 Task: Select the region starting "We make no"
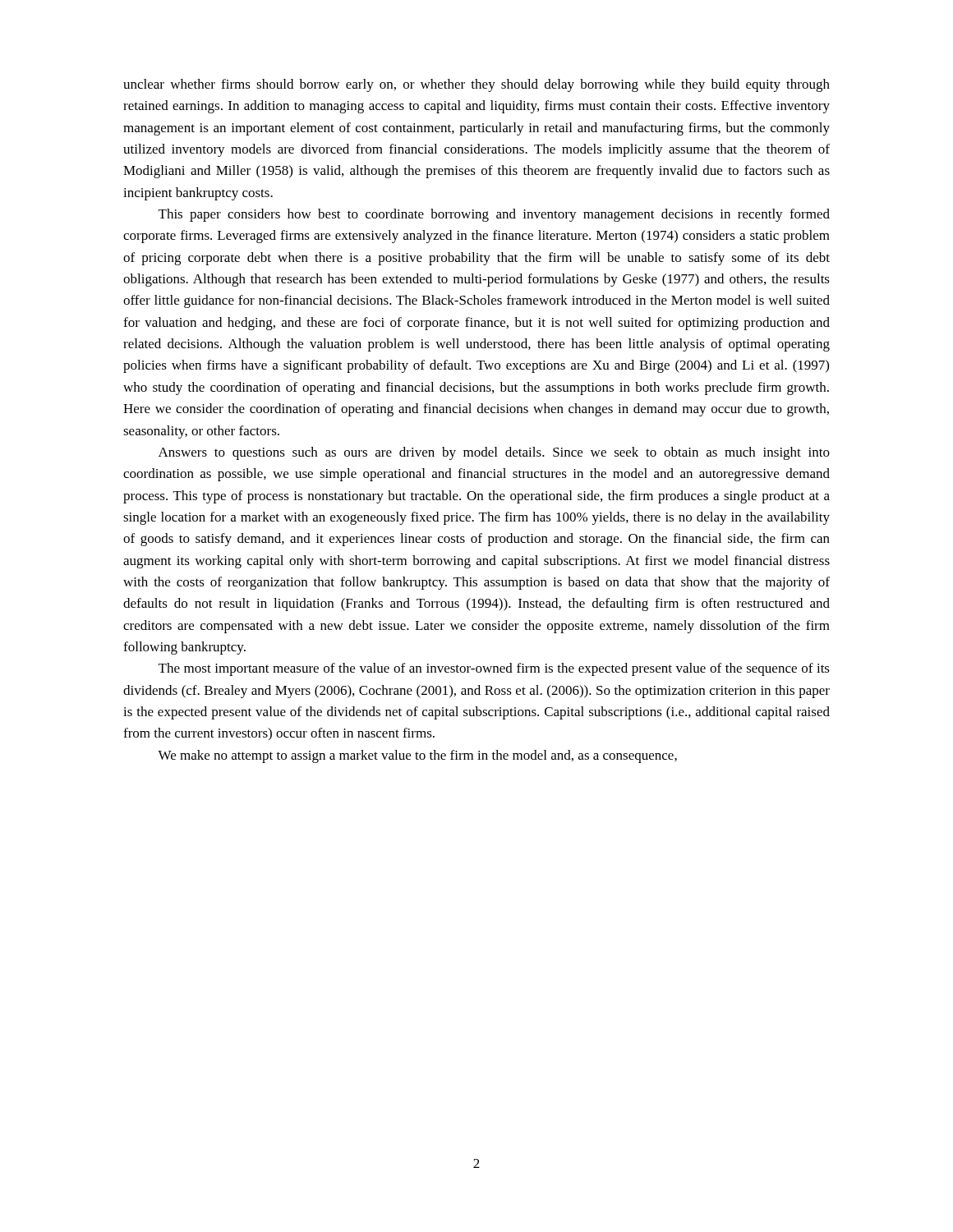pyautogui.click(x=476, y=755)
